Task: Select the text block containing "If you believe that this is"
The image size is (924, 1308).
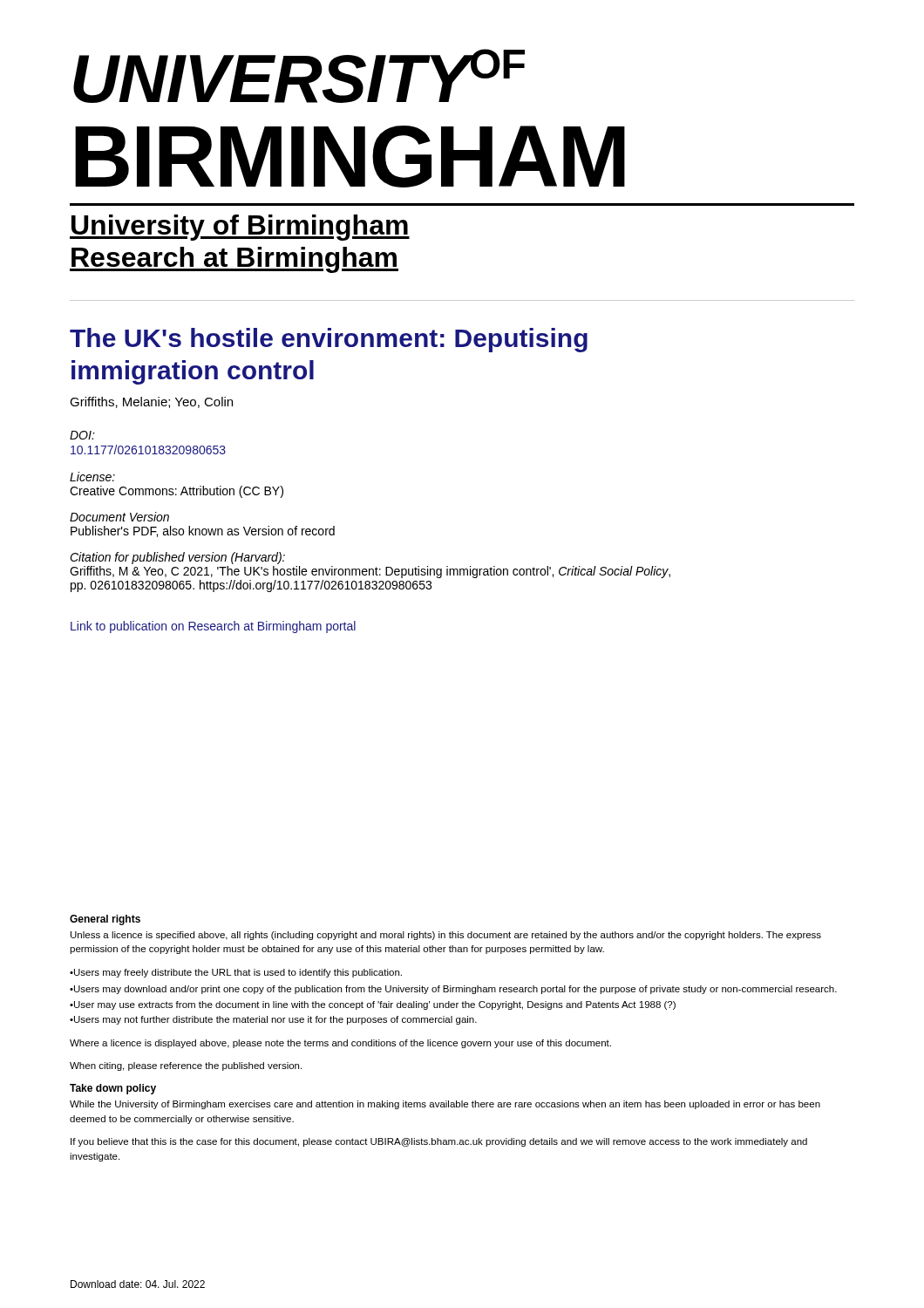Action: click(x=439, y=1149)
